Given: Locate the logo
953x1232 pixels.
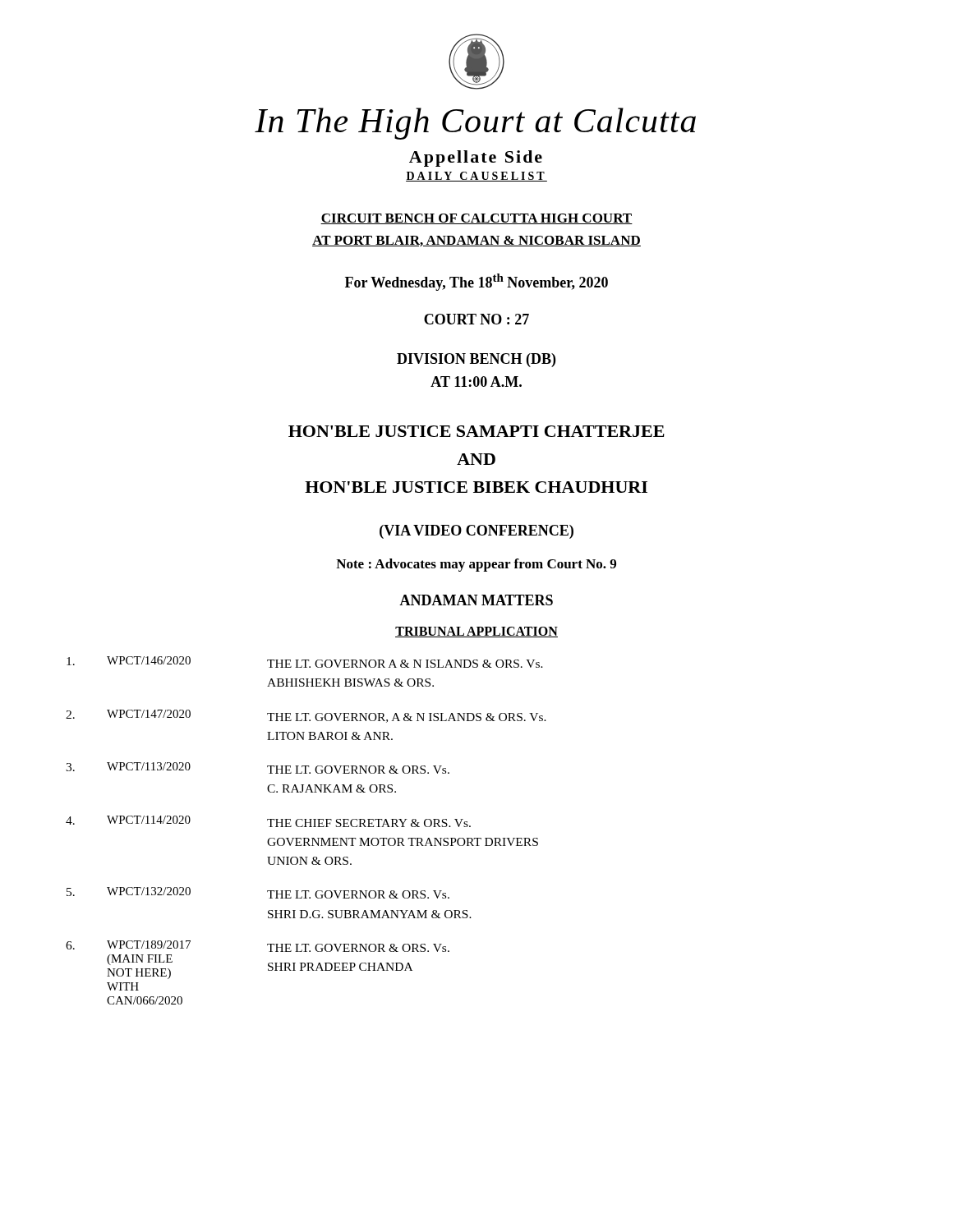Looking at the screenshot, I should tap(476, 63).
